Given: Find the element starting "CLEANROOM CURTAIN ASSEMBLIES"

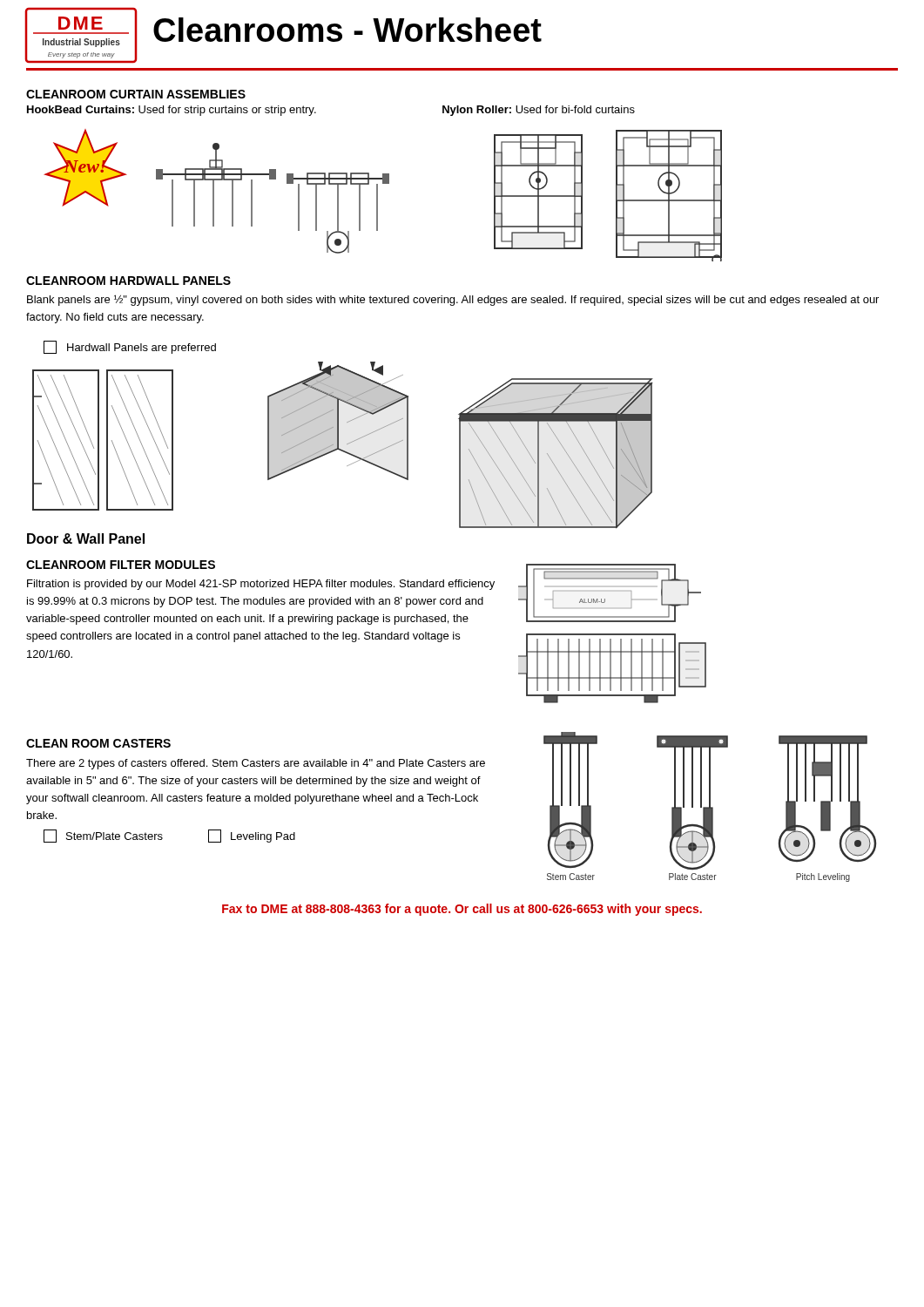Looking at the screenshot, I should (136, 94).
